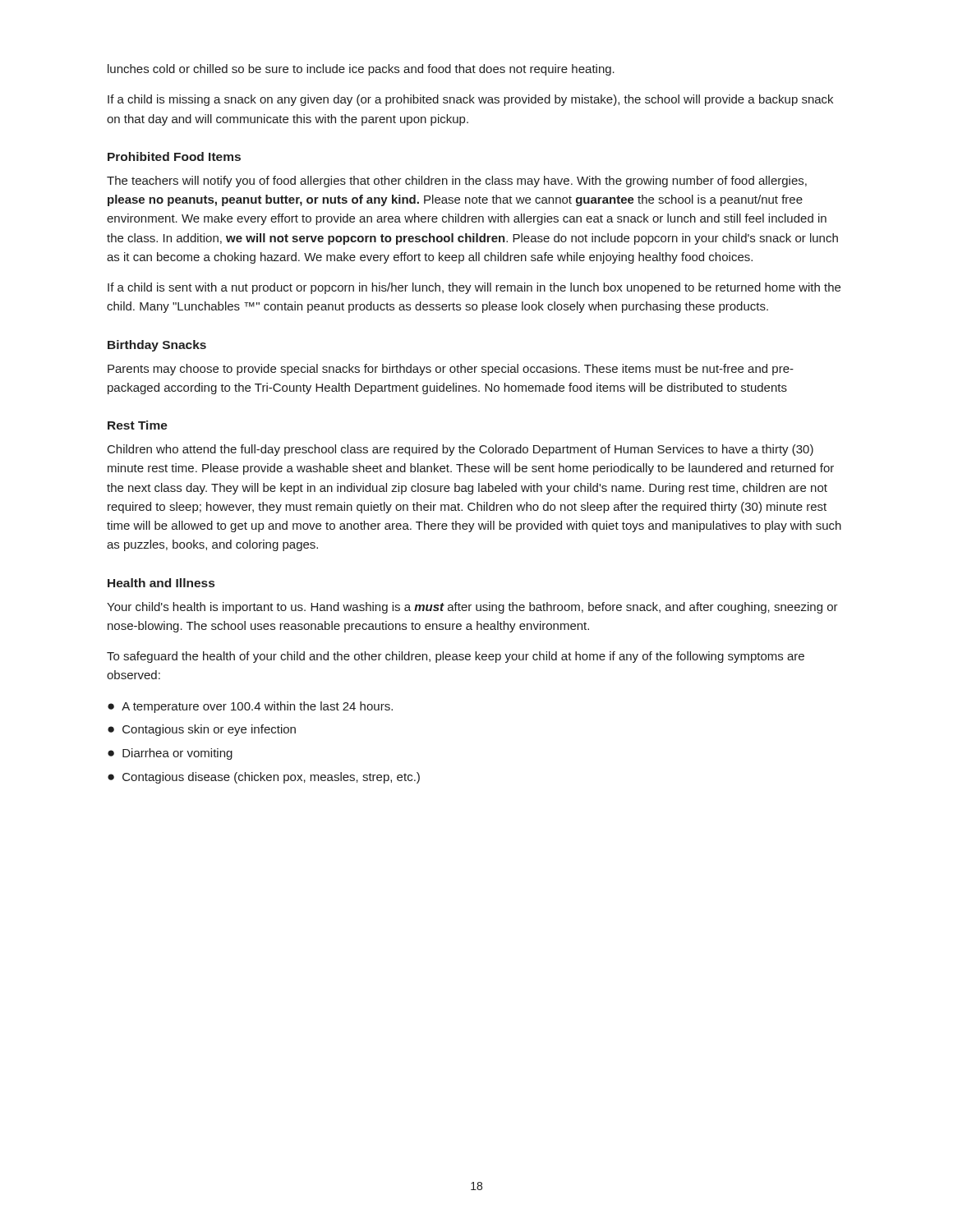Find the text starting "The teachers will notify you of food allergies"

click(x=473, y=218)
